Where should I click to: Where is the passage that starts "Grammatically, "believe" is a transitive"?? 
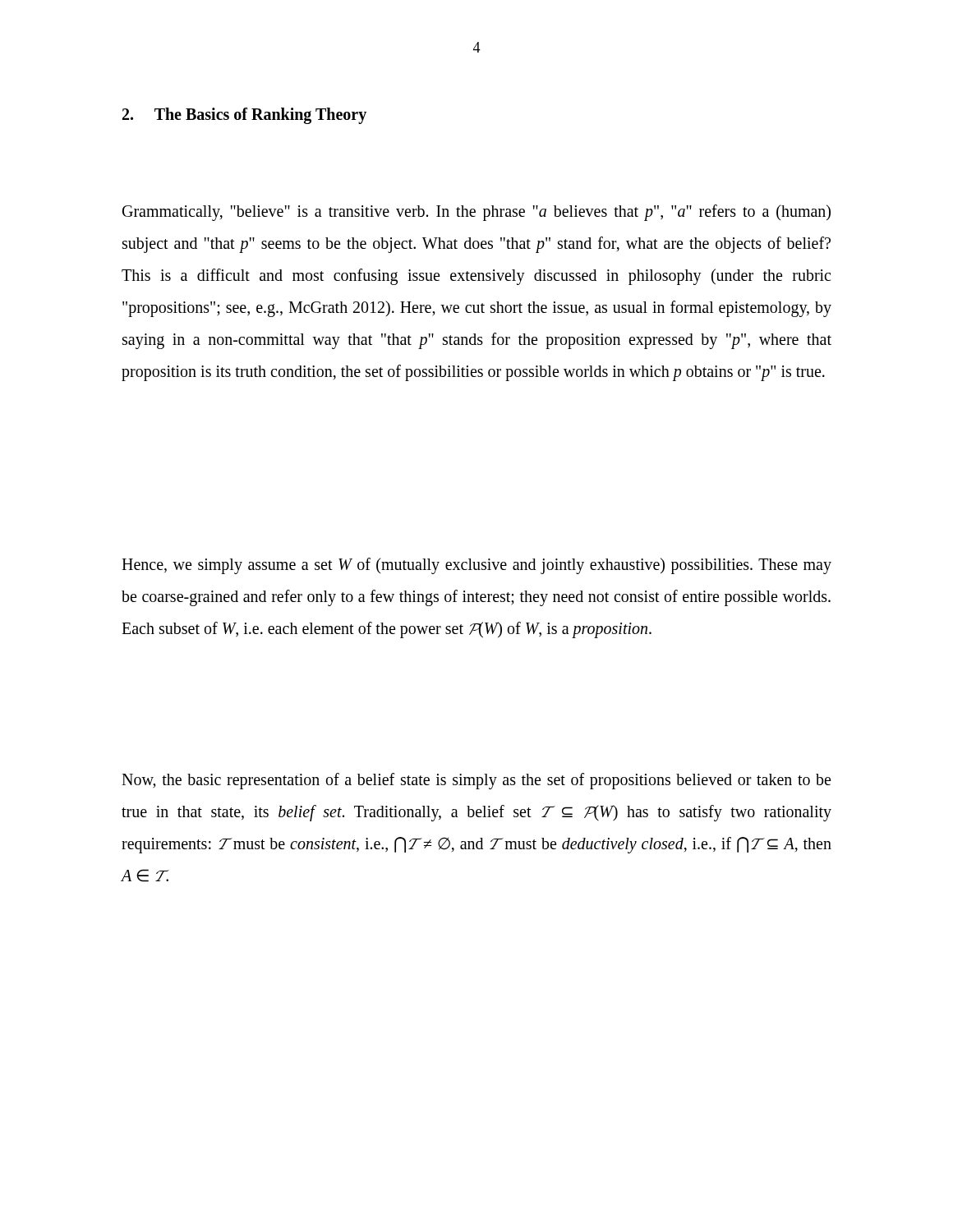click(476, 292)
